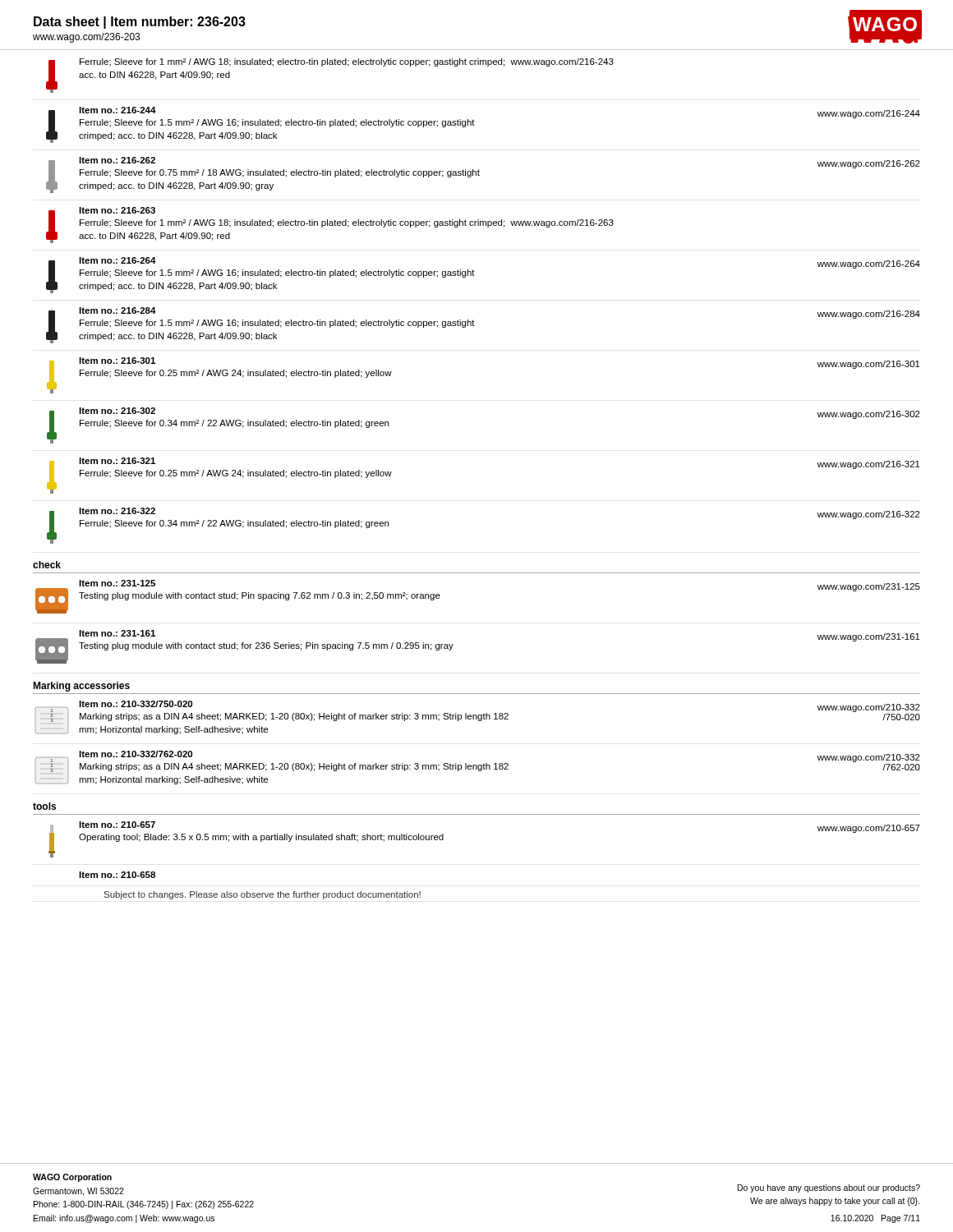953x1232 pixels.
Task: Navigate to the element starting "Item no.: 231-161 Testing"
Action: [x=136, y=647]
